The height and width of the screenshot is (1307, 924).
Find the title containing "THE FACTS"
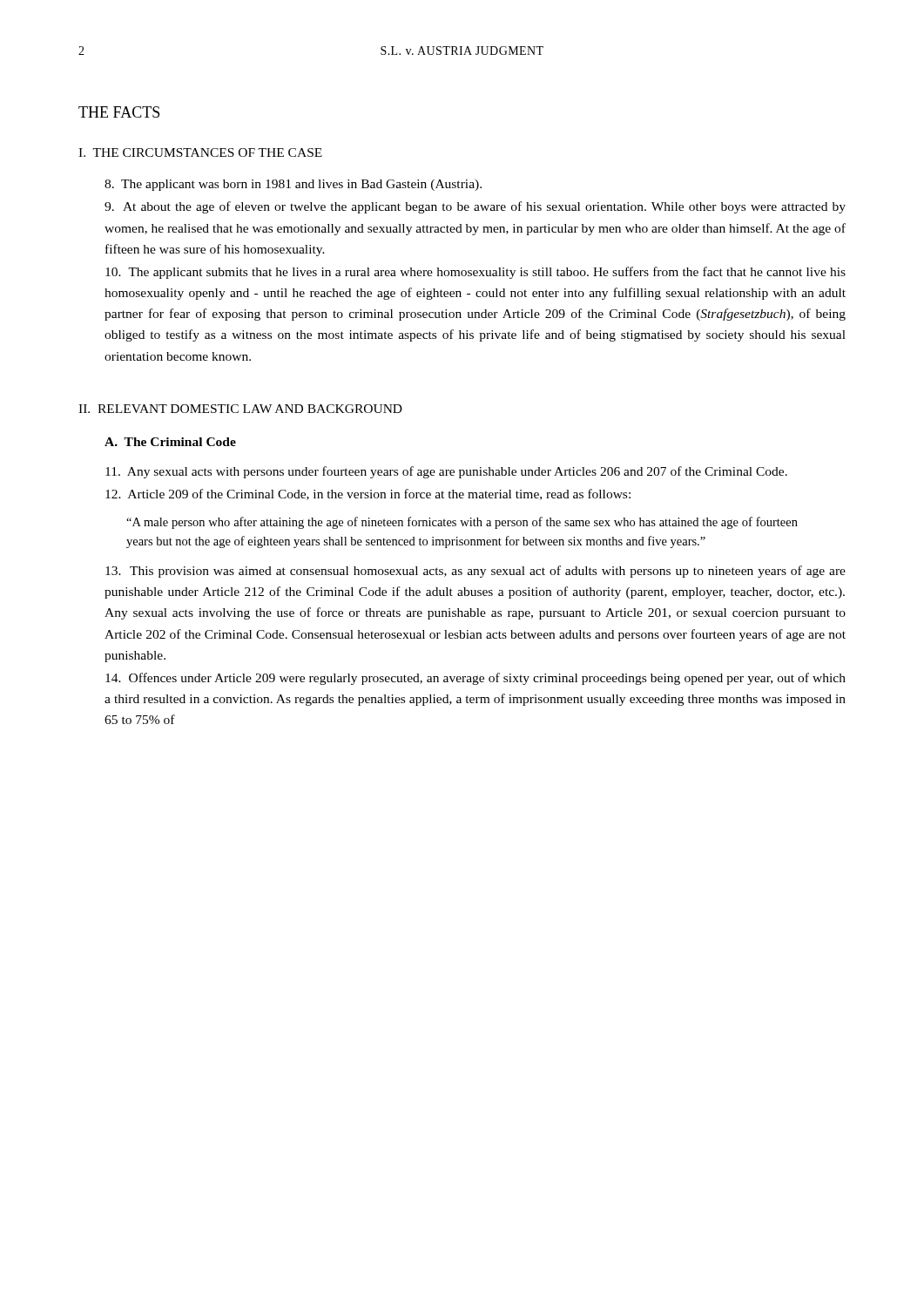click(x=119, y=112)
